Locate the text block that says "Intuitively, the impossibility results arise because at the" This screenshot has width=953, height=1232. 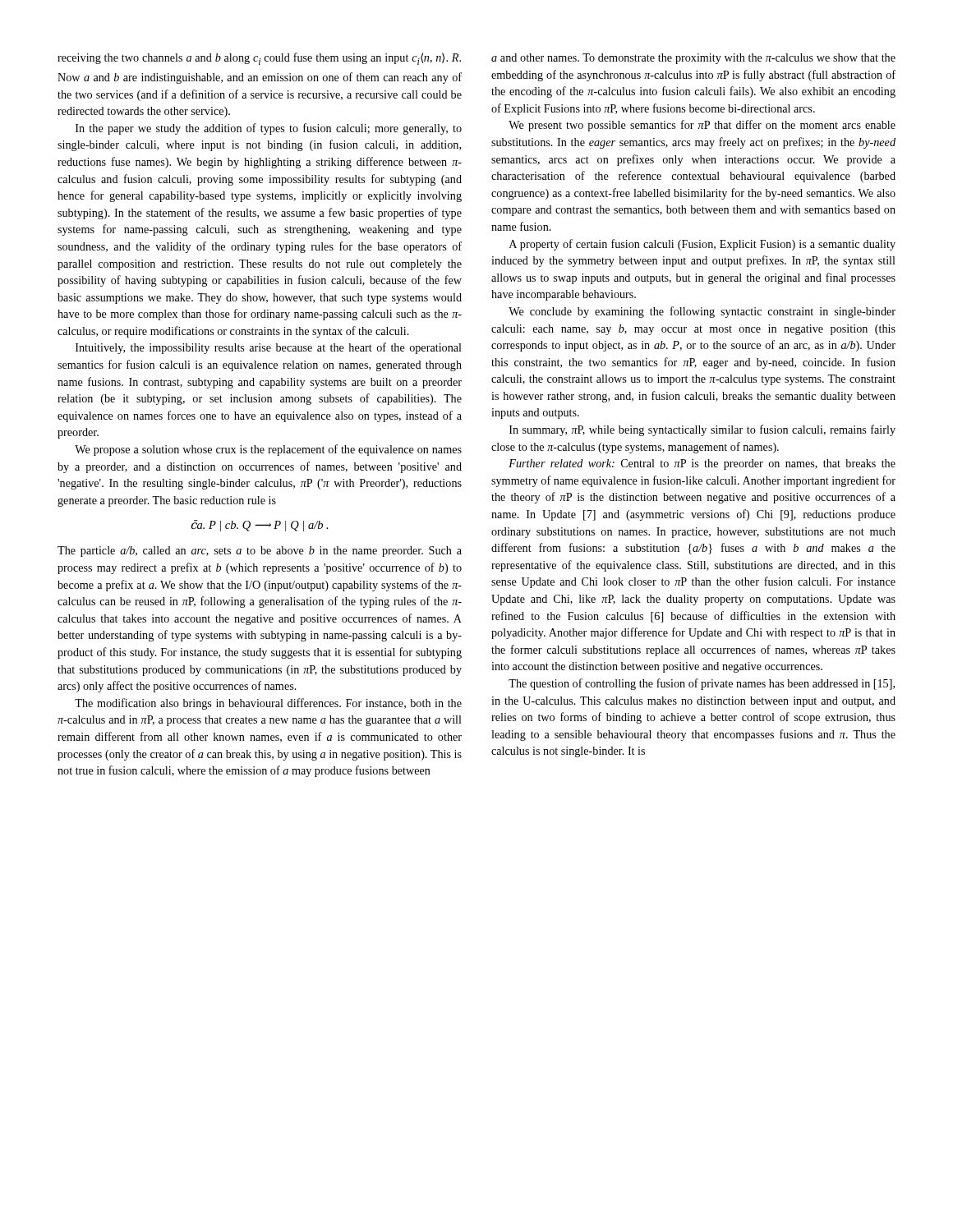point(260,390)
